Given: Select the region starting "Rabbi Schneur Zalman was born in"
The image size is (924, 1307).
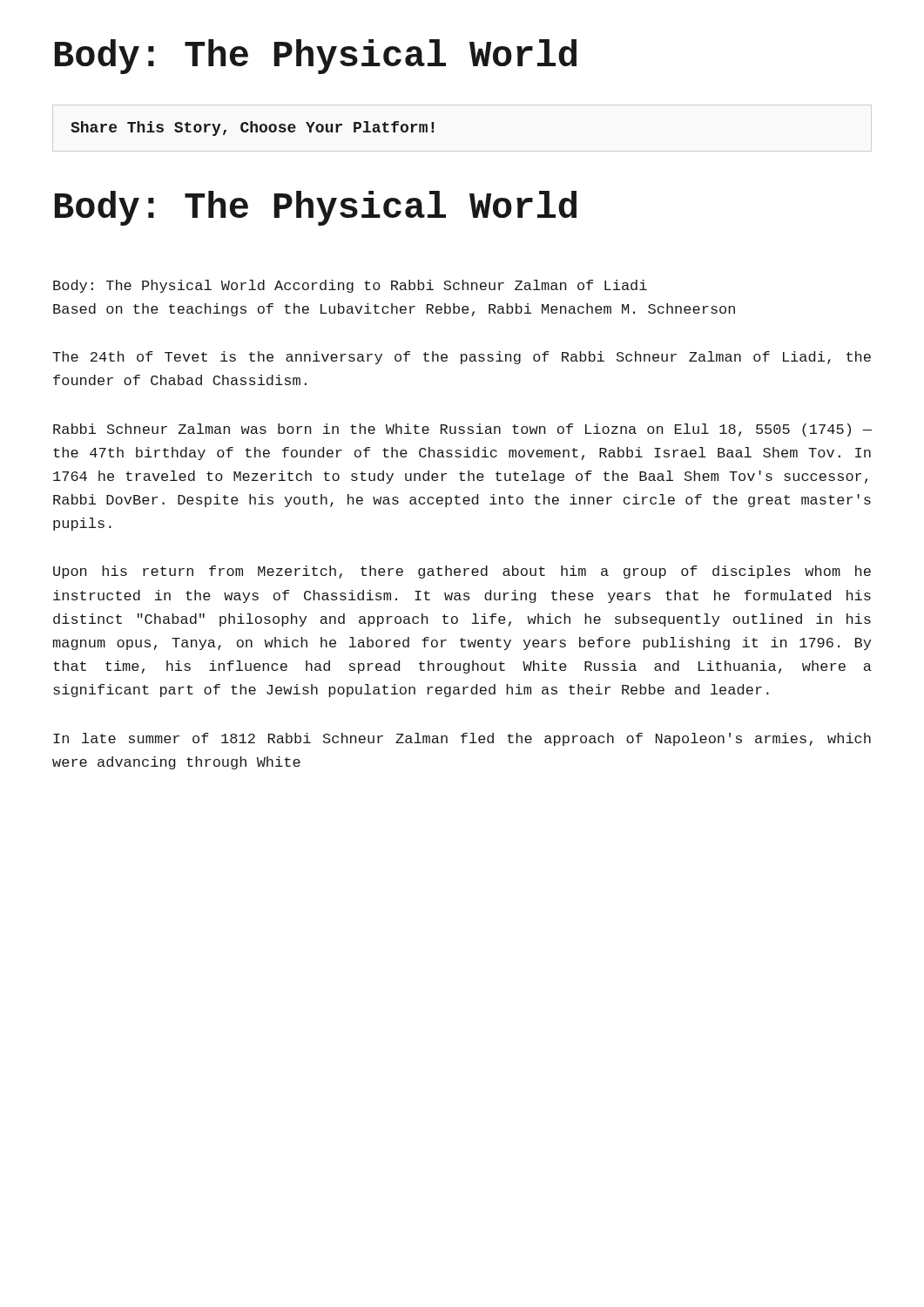Looking at the screenshot, I should pos(462,477).
